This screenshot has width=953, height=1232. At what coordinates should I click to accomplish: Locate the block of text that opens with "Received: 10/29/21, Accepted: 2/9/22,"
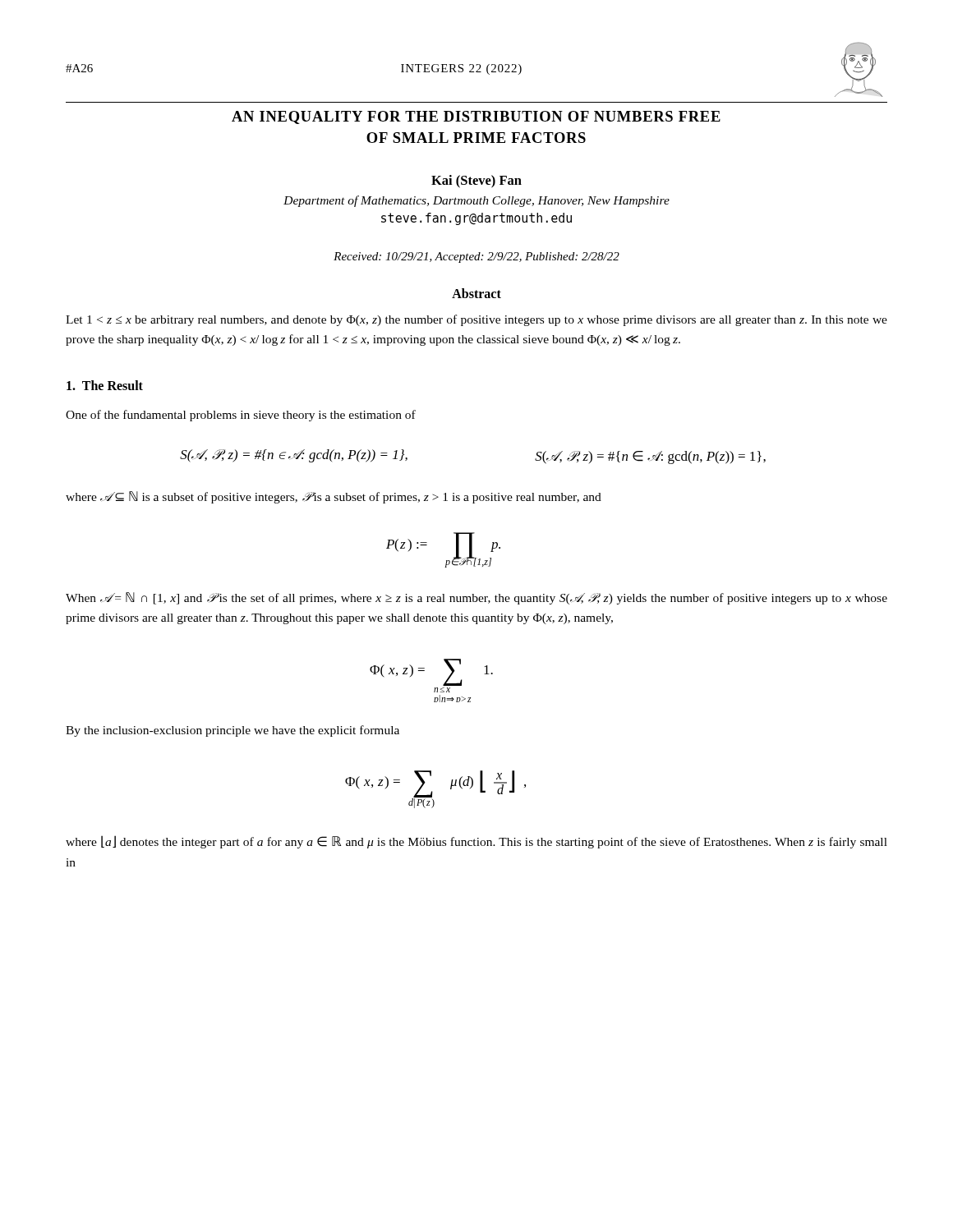[476, 256]
